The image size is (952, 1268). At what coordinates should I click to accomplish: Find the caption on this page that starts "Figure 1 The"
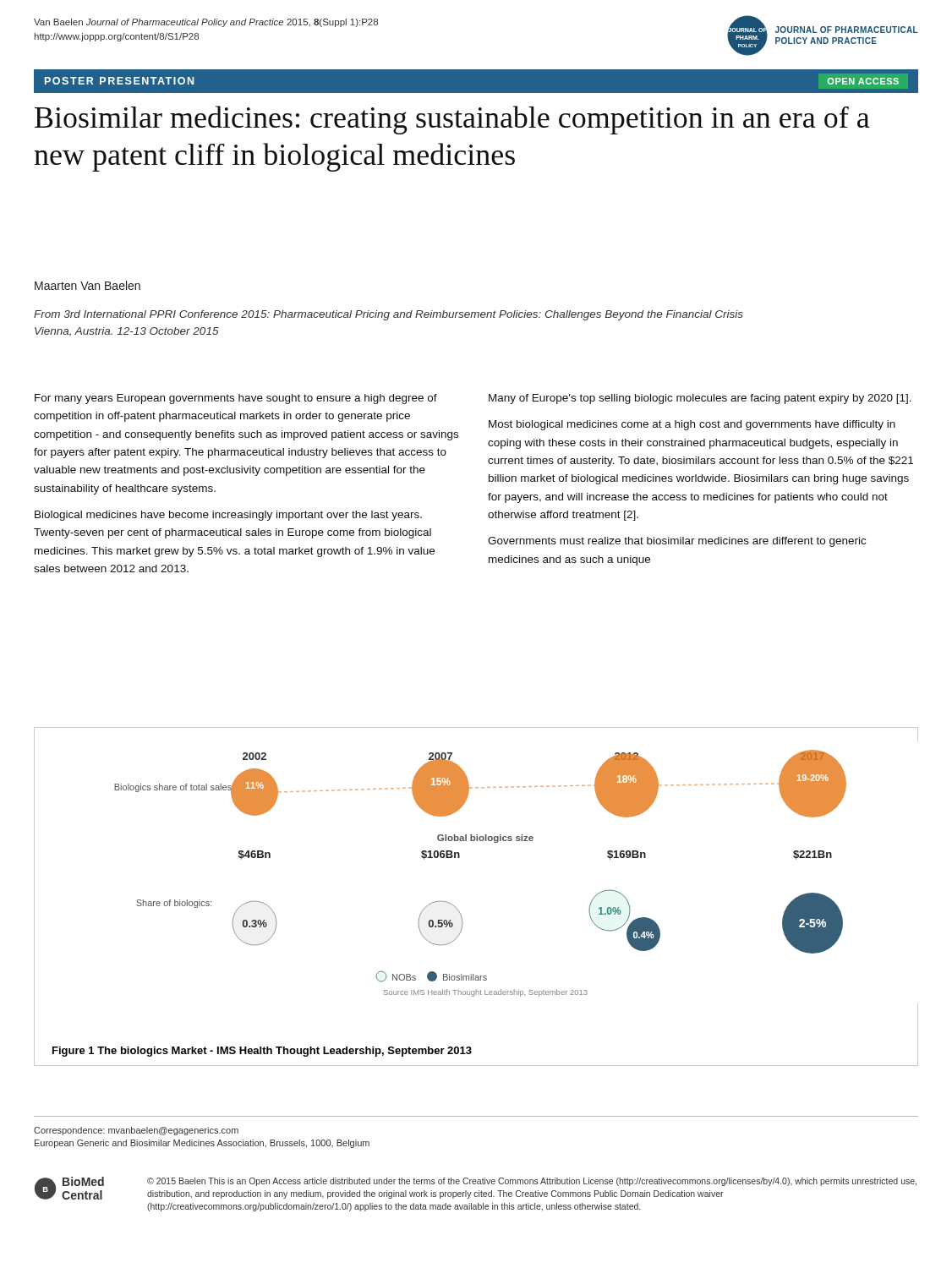[x=262, y=1048]
